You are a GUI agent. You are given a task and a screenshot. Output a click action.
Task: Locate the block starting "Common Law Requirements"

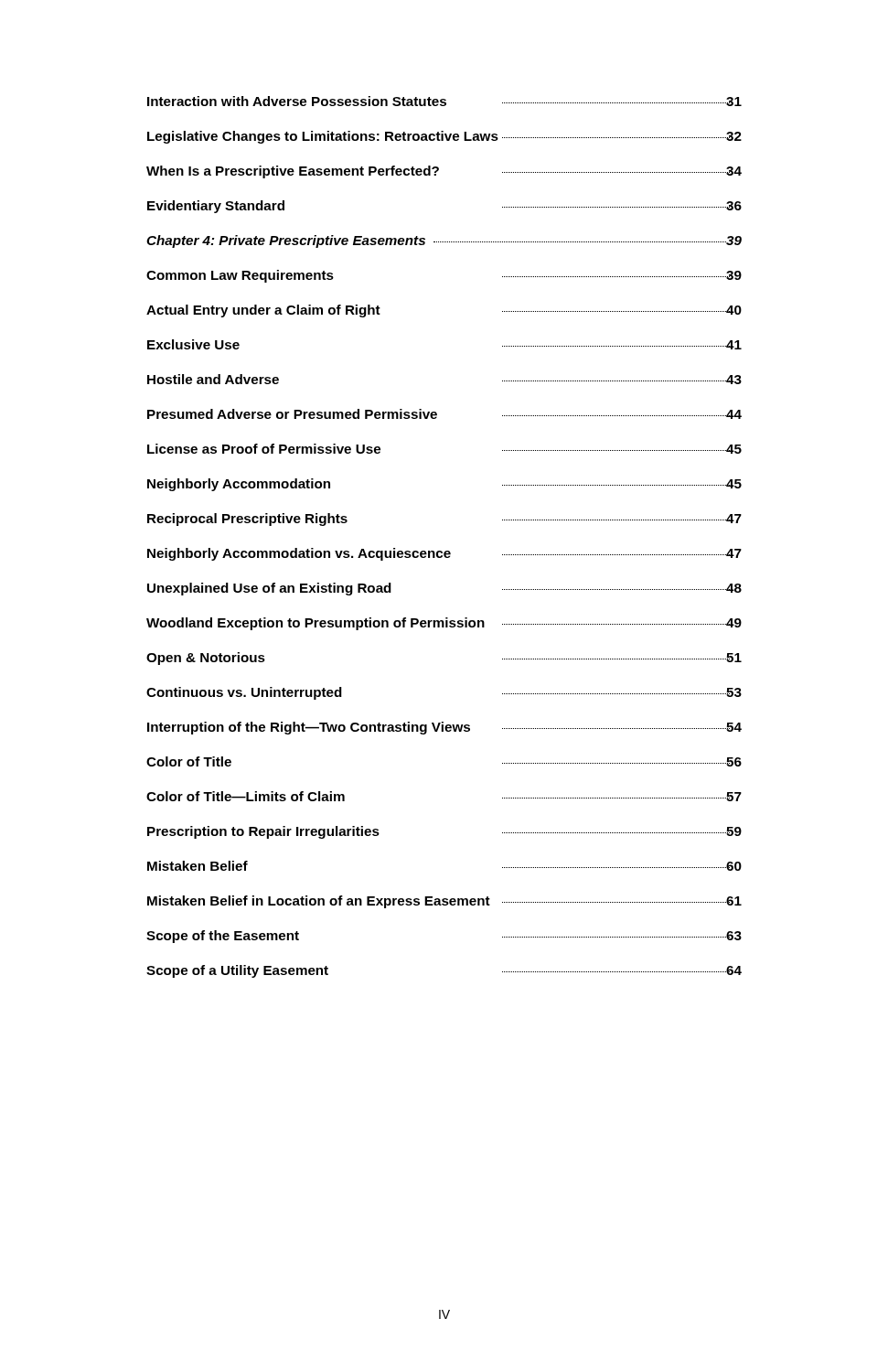coord(240,274)
